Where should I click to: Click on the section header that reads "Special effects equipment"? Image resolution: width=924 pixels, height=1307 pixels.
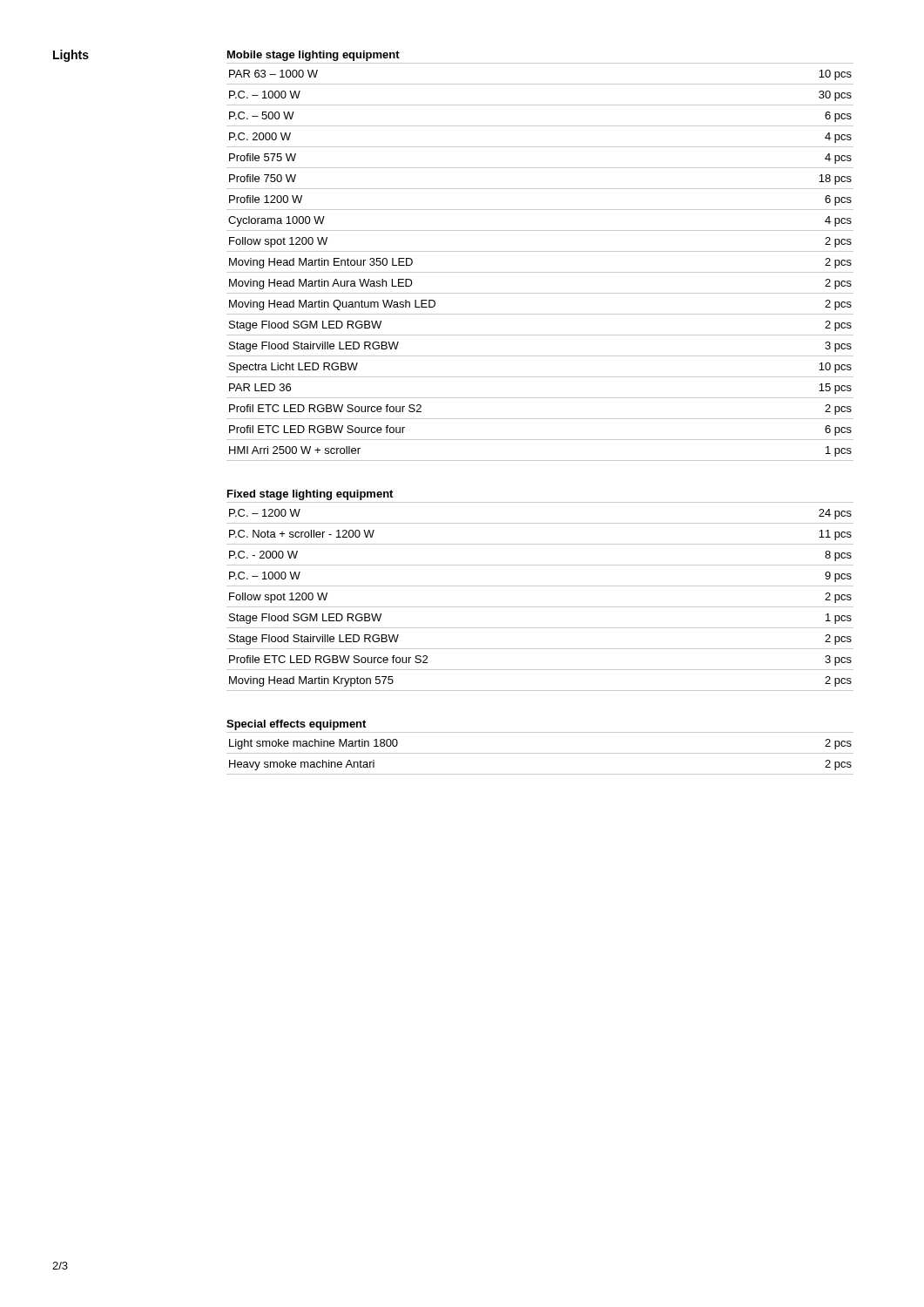296,724
